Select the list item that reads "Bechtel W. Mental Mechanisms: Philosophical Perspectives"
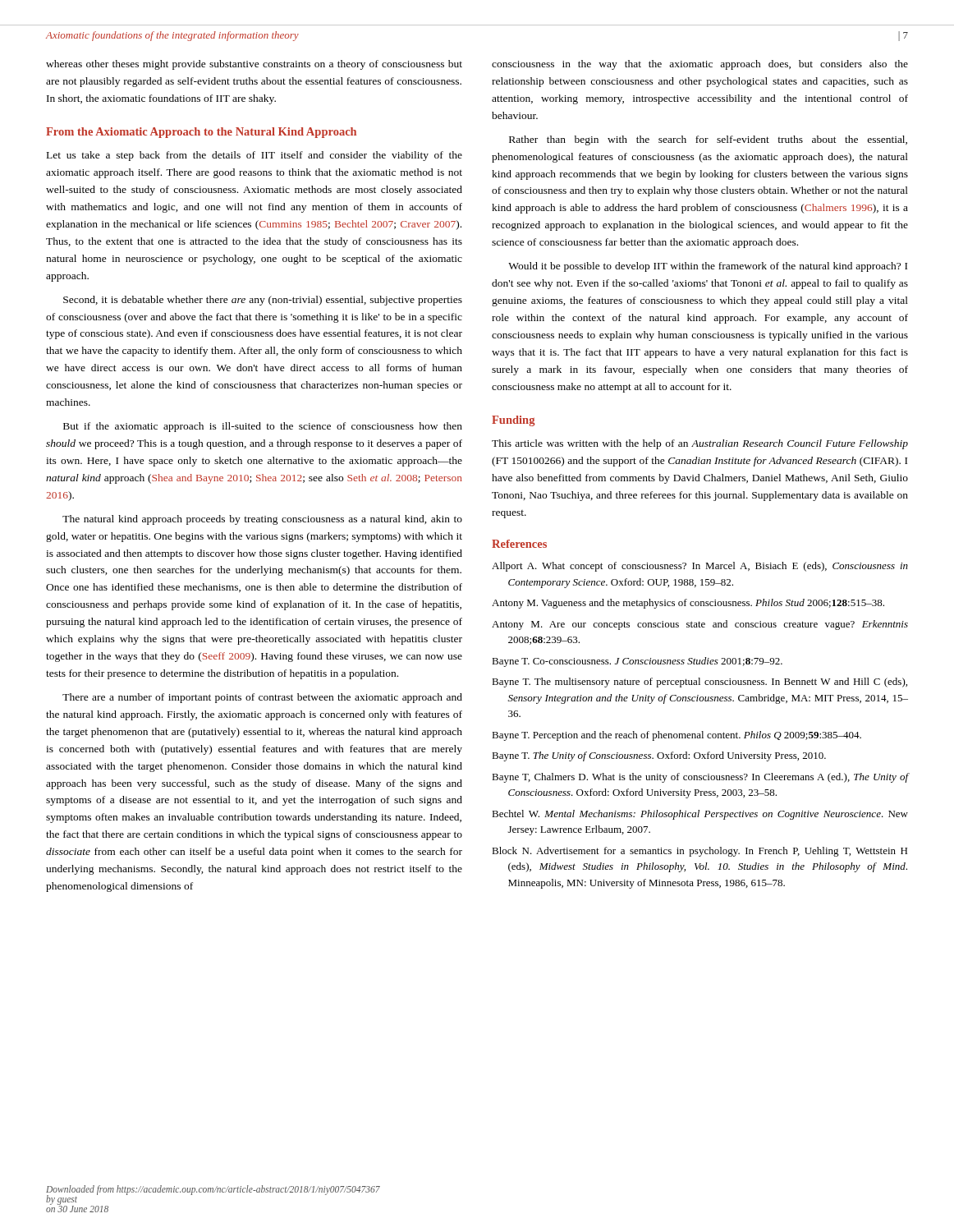This screenshot has width=954, height=1232. pos(700,821)
